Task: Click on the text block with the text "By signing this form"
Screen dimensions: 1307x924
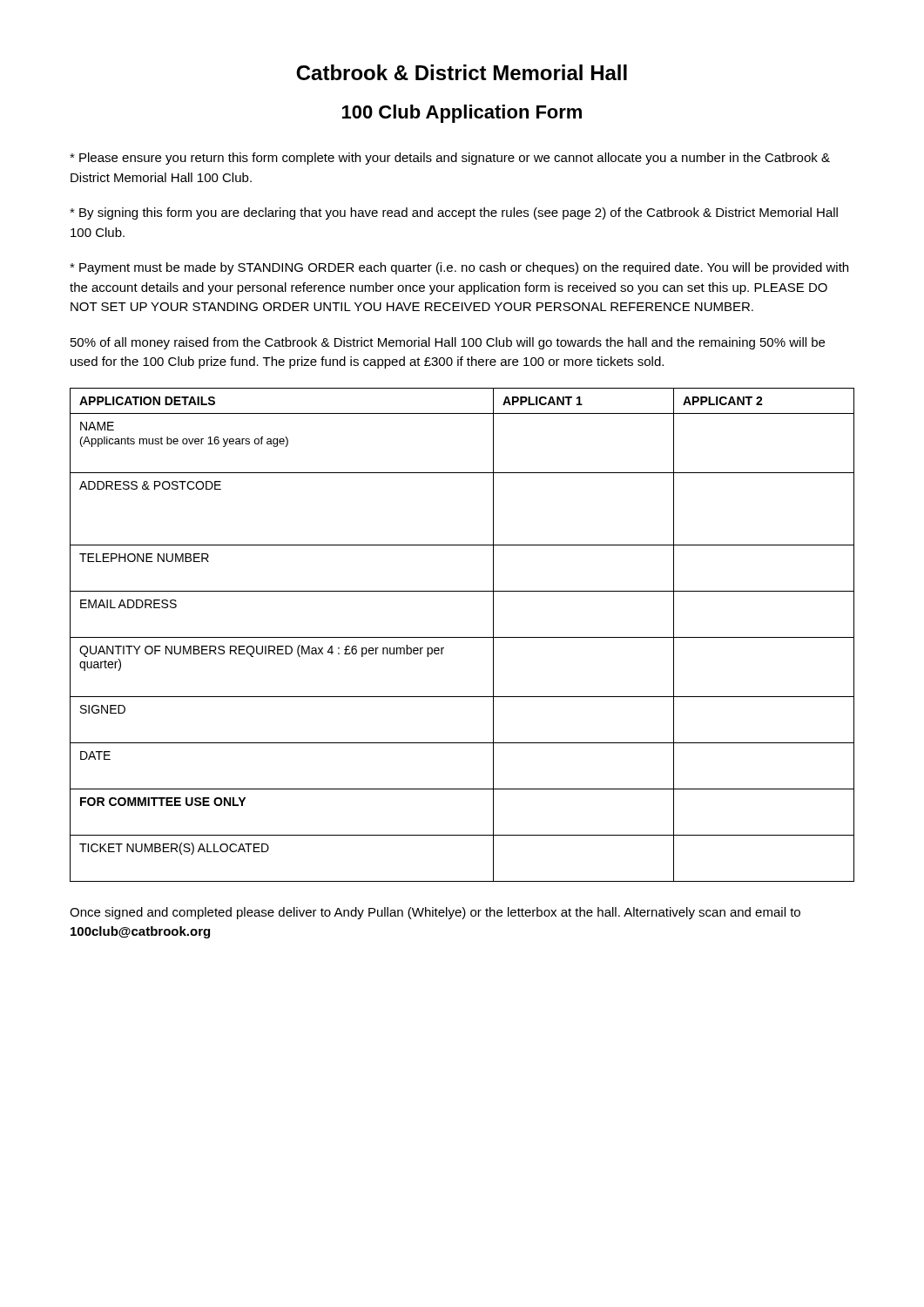Action: point(454,222)
